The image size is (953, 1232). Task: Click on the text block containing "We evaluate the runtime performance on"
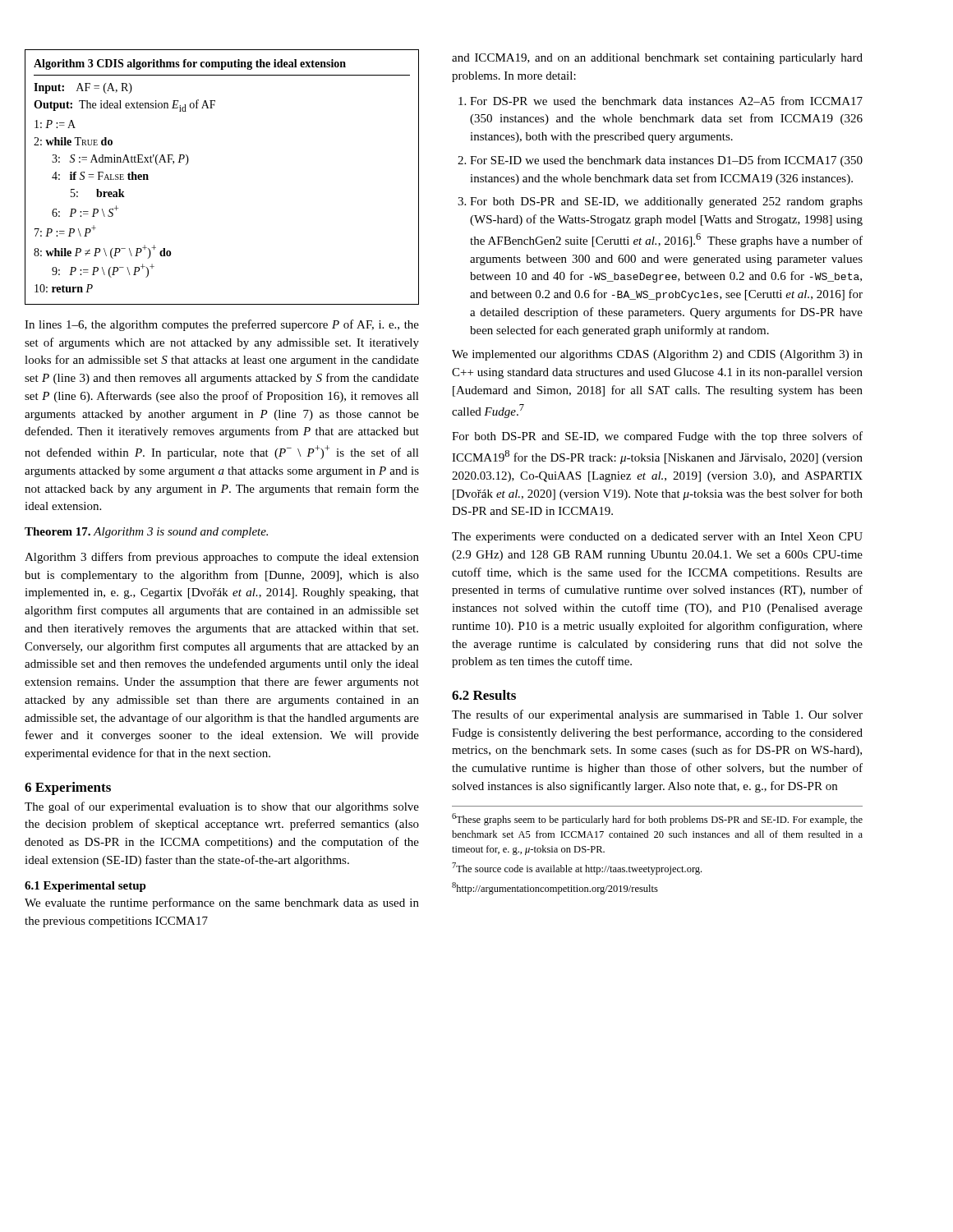222,913
